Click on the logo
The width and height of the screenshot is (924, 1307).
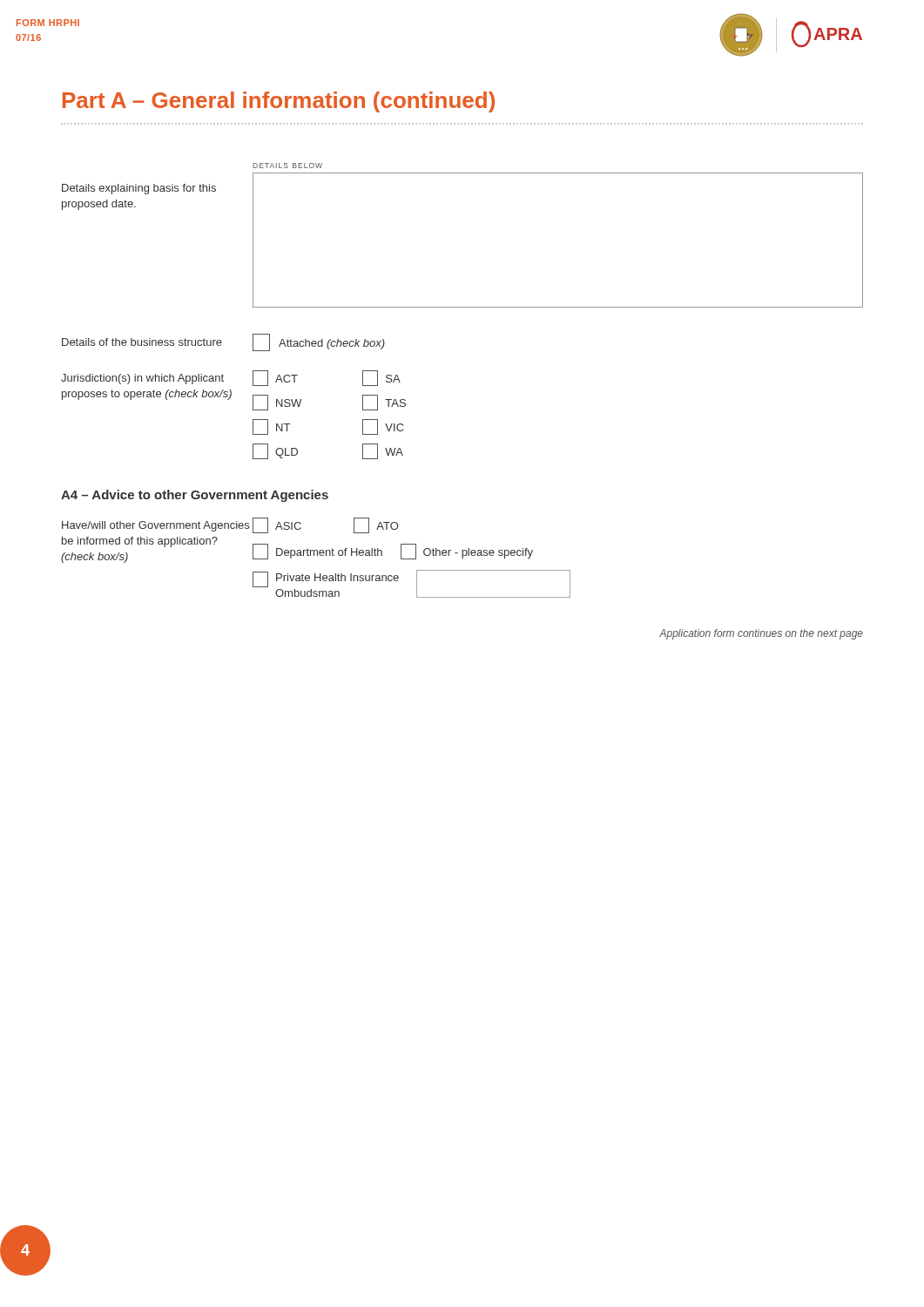click(793, 35)
